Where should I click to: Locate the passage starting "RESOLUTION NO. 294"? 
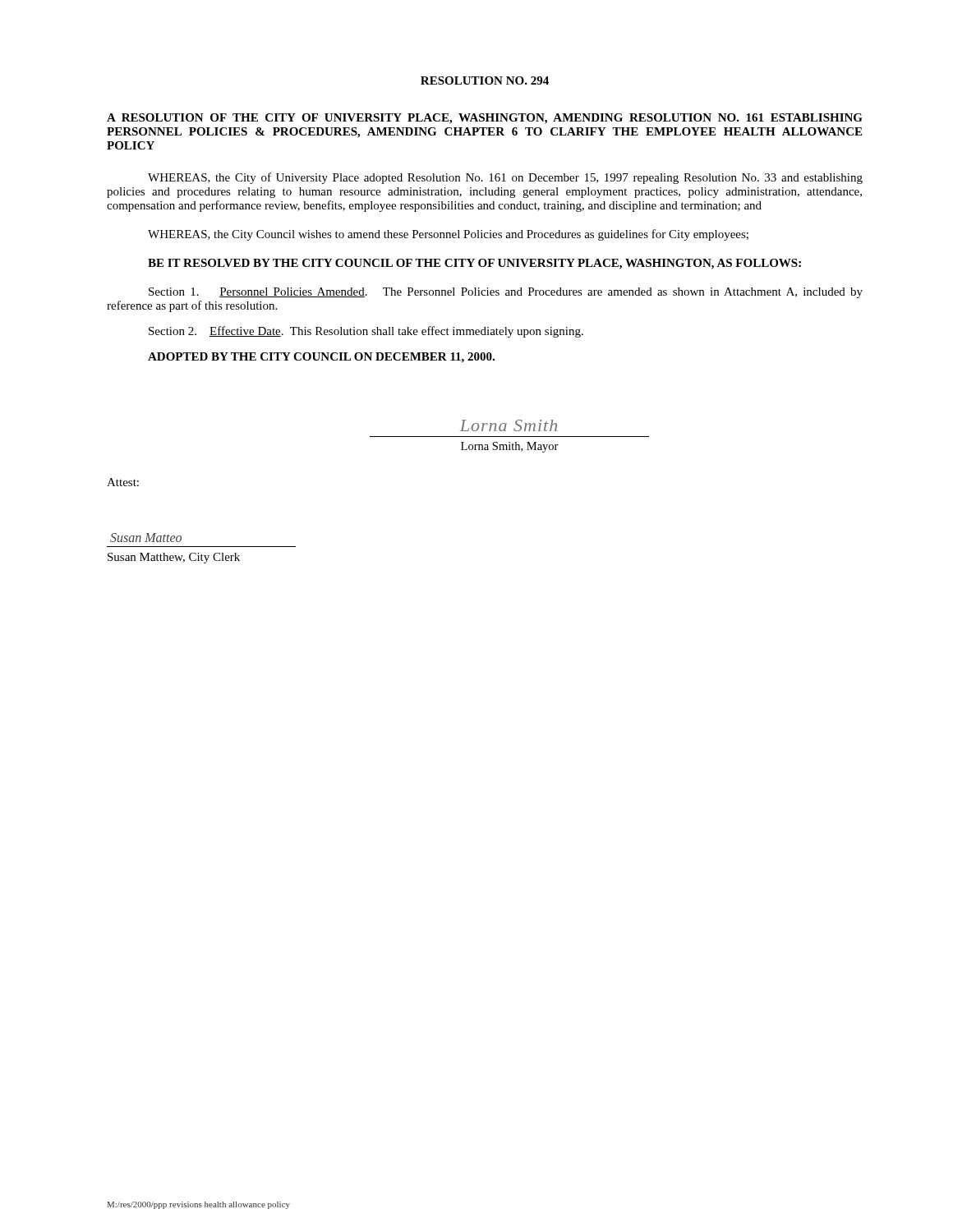point(485,81)
